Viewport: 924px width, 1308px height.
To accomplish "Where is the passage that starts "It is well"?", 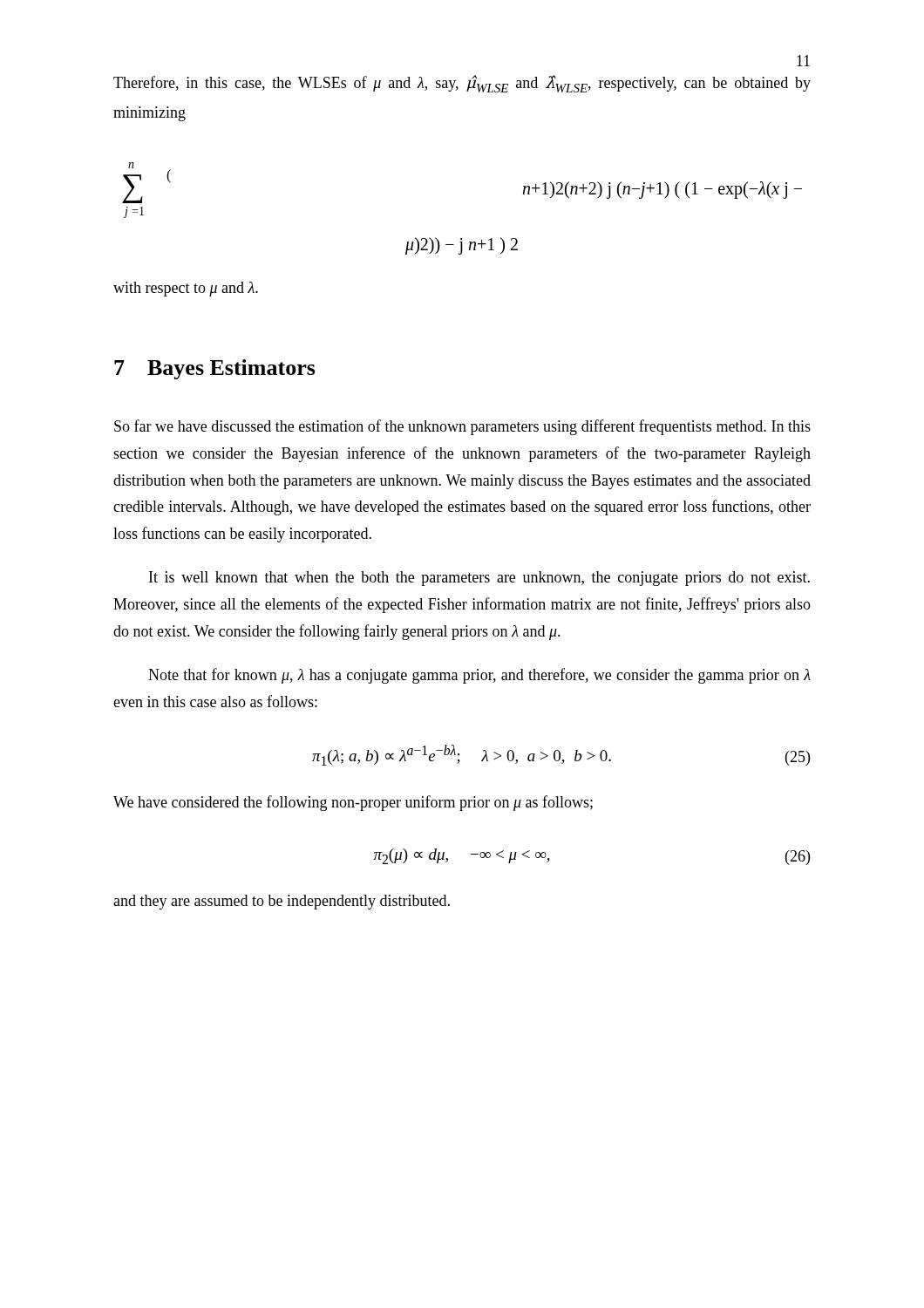I will 462,604.
